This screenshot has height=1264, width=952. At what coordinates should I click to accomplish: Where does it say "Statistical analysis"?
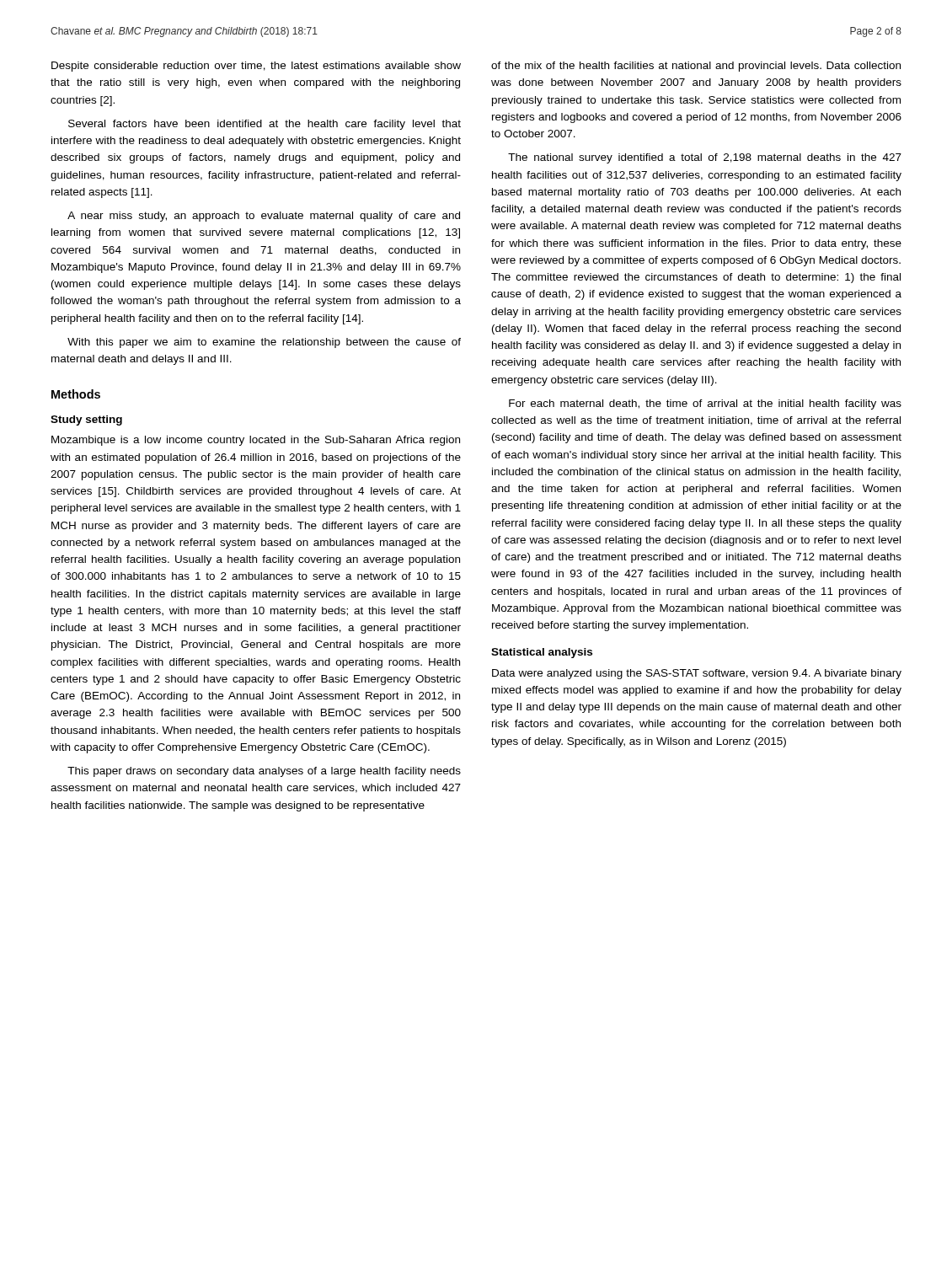[542, 652]
